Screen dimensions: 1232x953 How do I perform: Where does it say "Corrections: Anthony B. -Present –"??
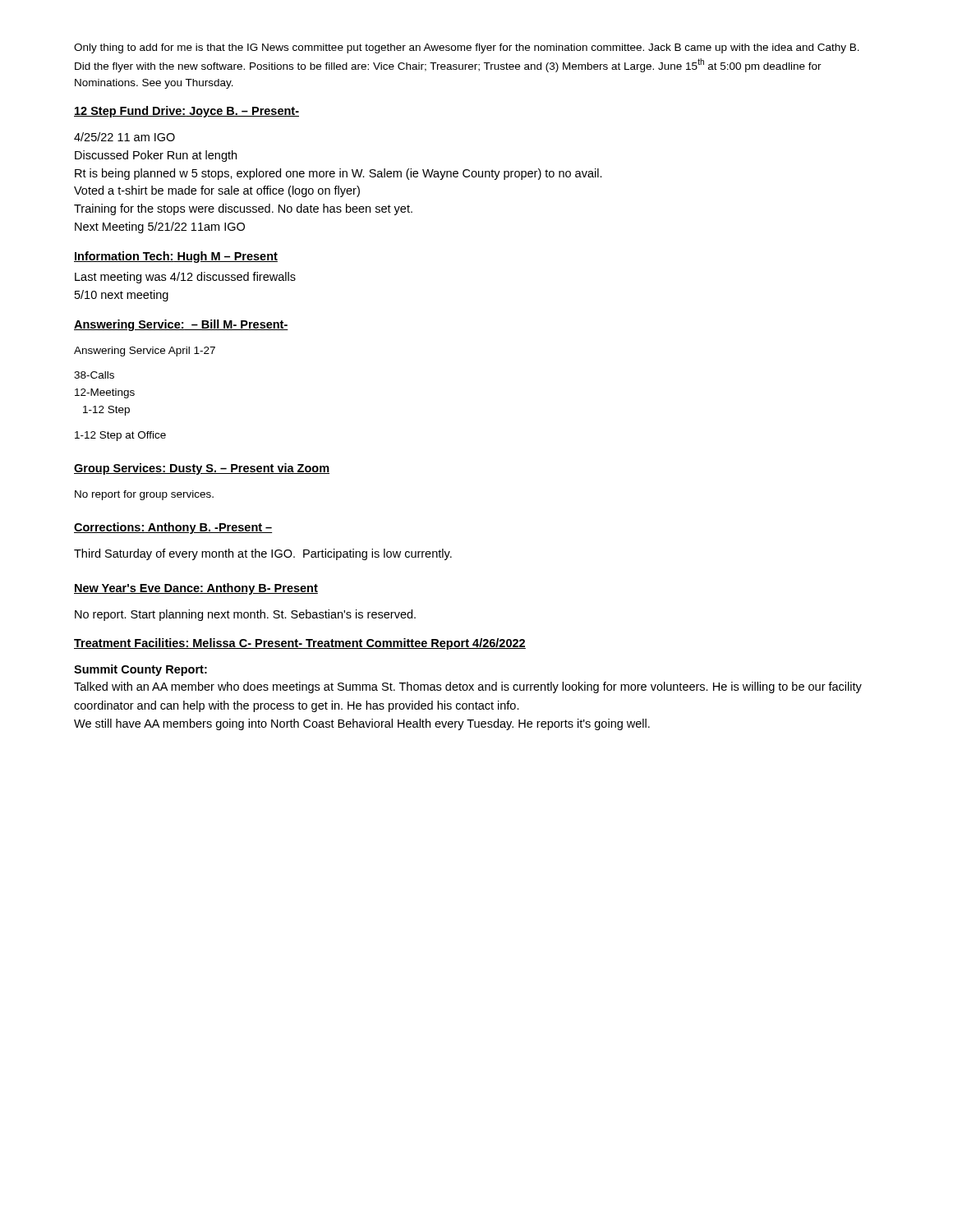tap(173, 528)
